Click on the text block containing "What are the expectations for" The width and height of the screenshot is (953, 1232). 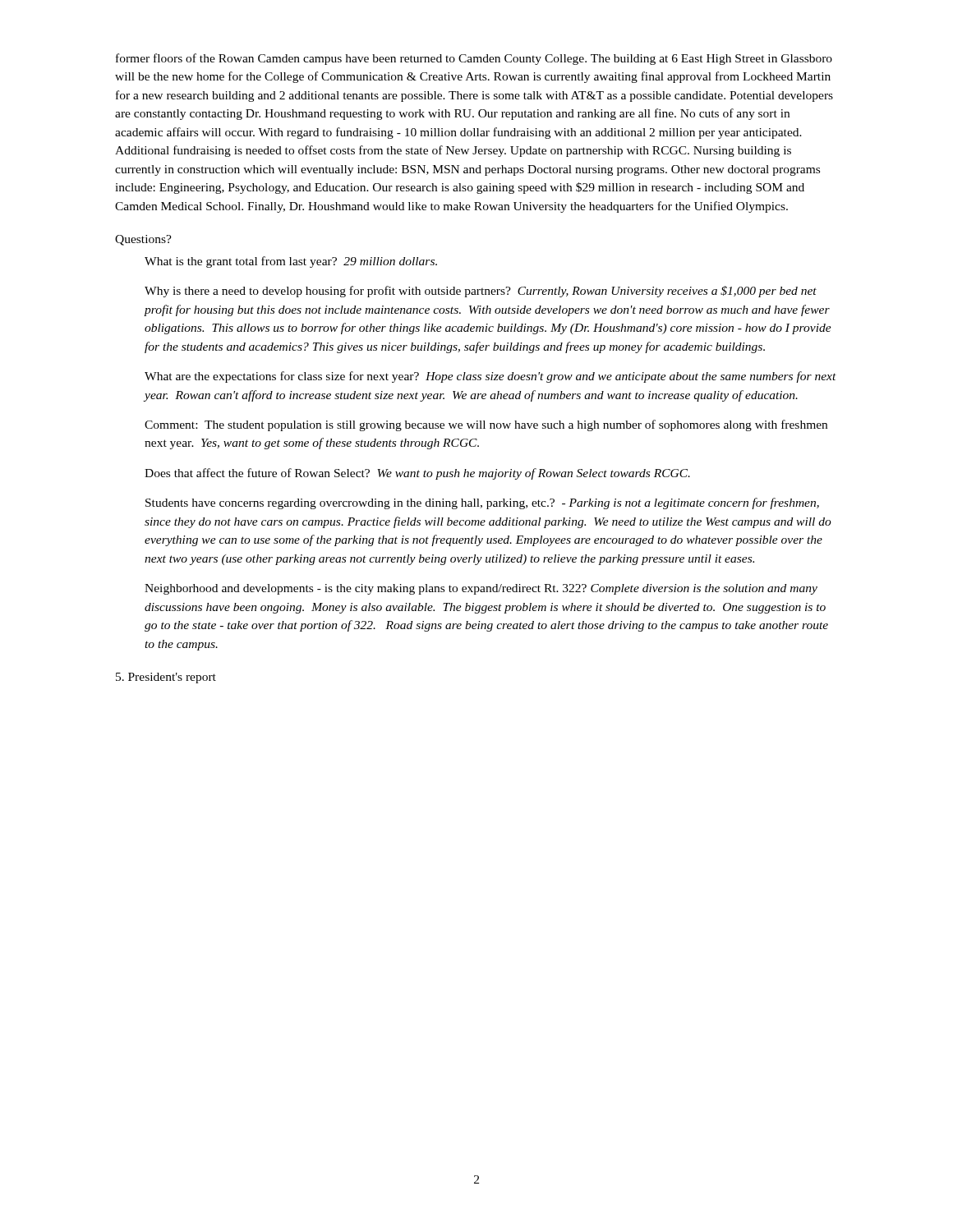tap(490, 385)
